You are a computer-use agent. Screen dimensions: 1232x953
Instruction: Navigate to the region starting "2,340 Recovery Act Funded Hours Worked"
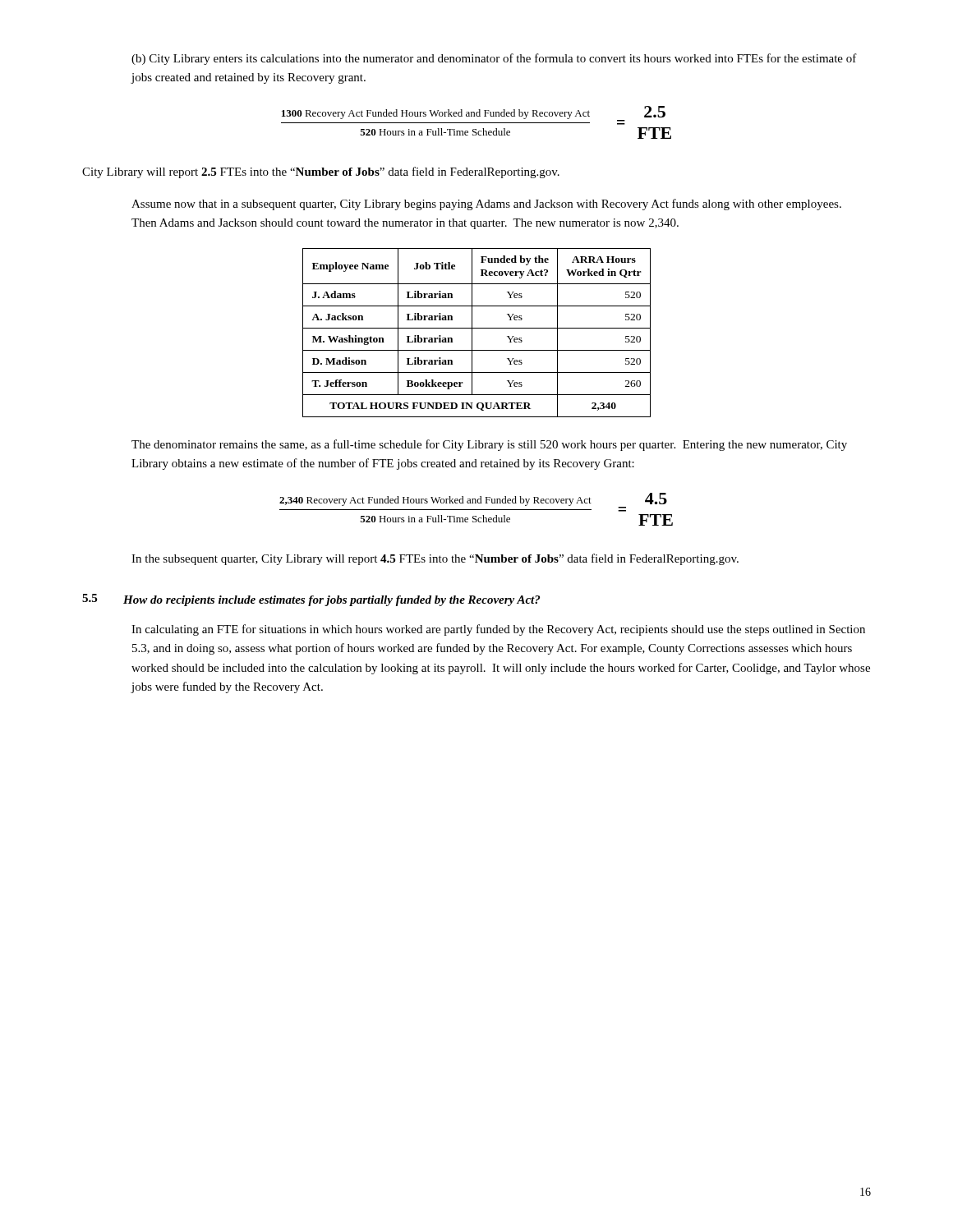[x=476, y=510]
